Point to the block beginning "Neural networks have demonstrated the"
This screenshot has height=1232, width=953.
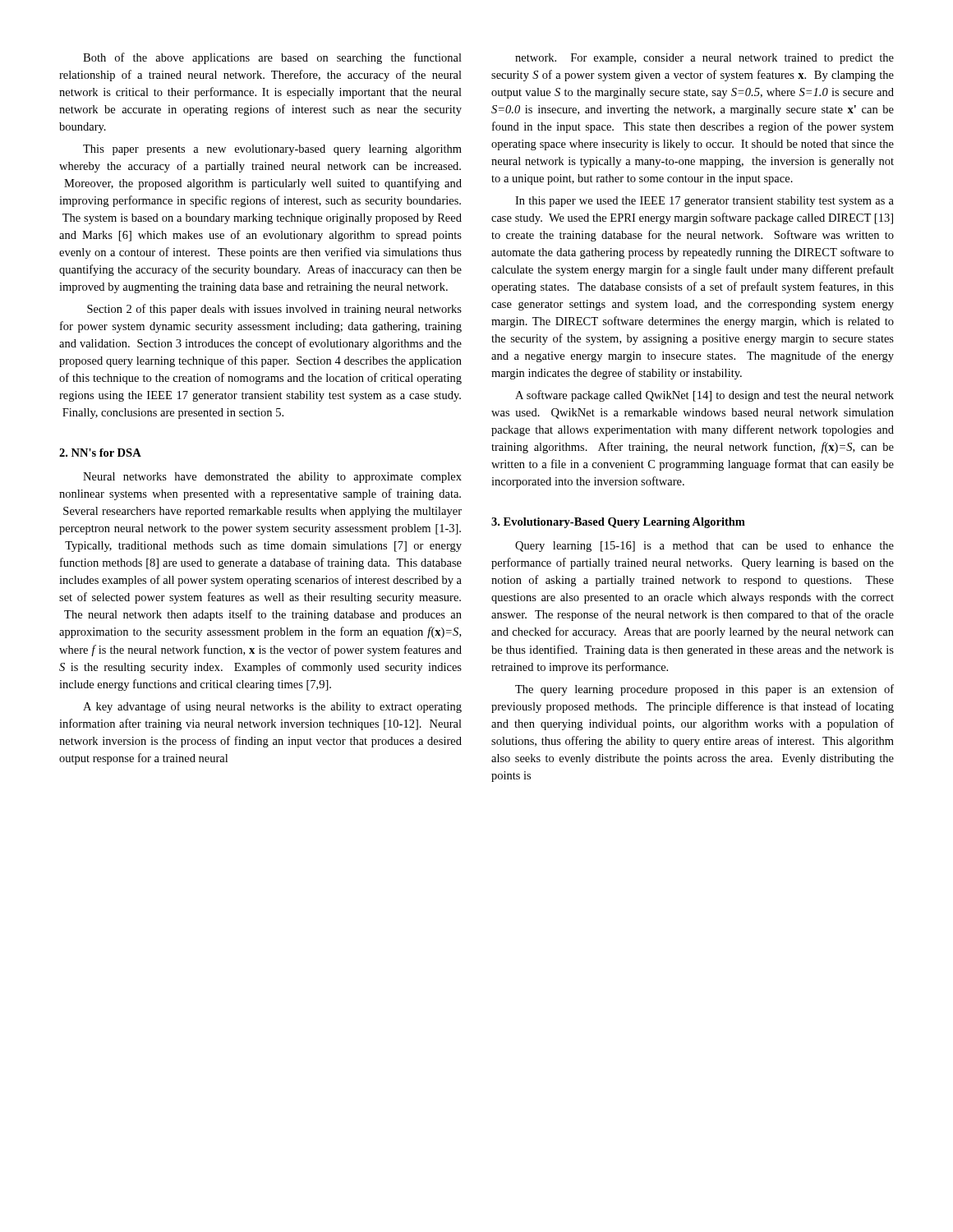click(x=260, y=581)
